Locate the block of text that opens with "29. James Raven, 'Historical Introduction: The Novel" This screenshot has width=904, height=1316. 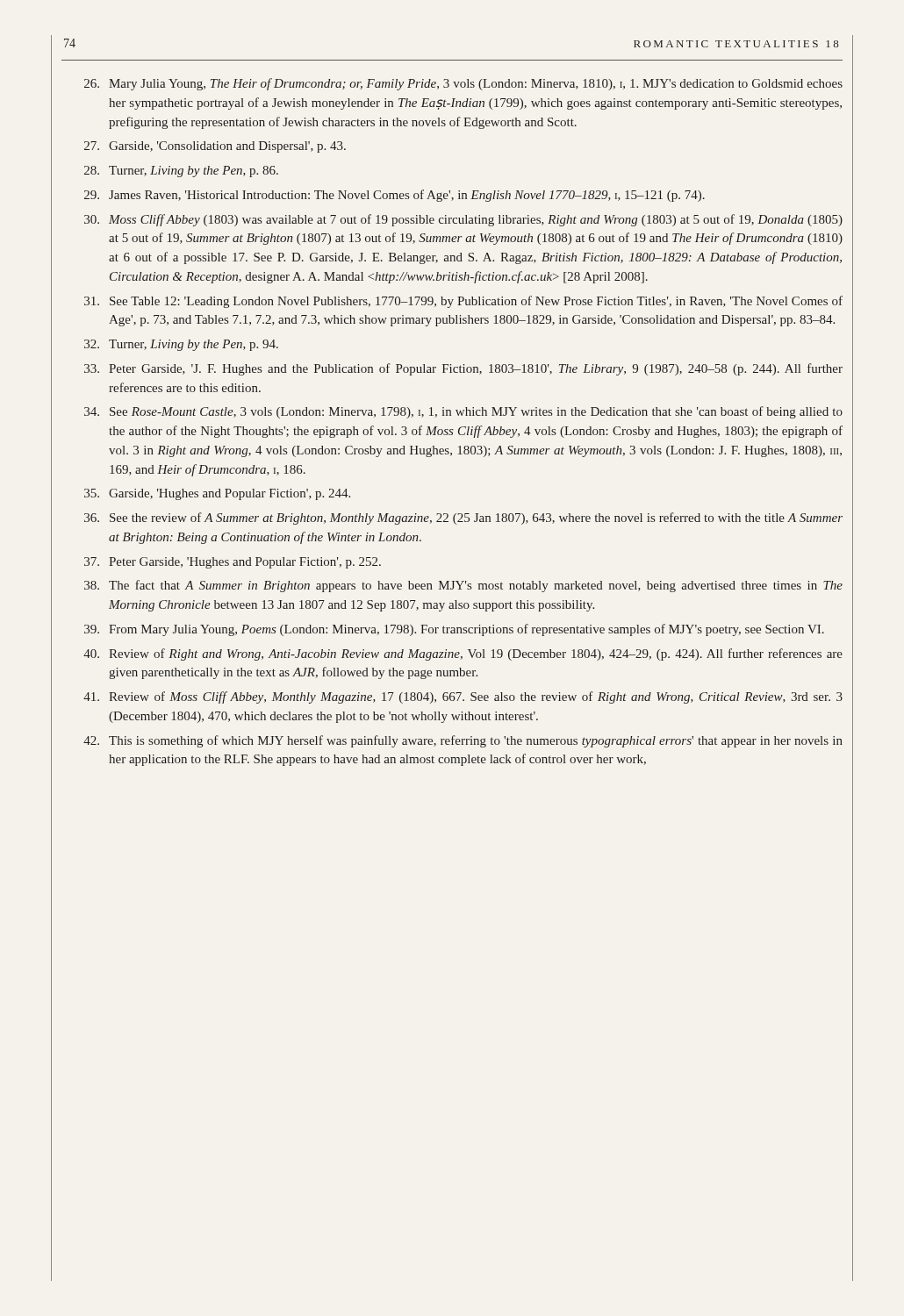pos(452,195)
